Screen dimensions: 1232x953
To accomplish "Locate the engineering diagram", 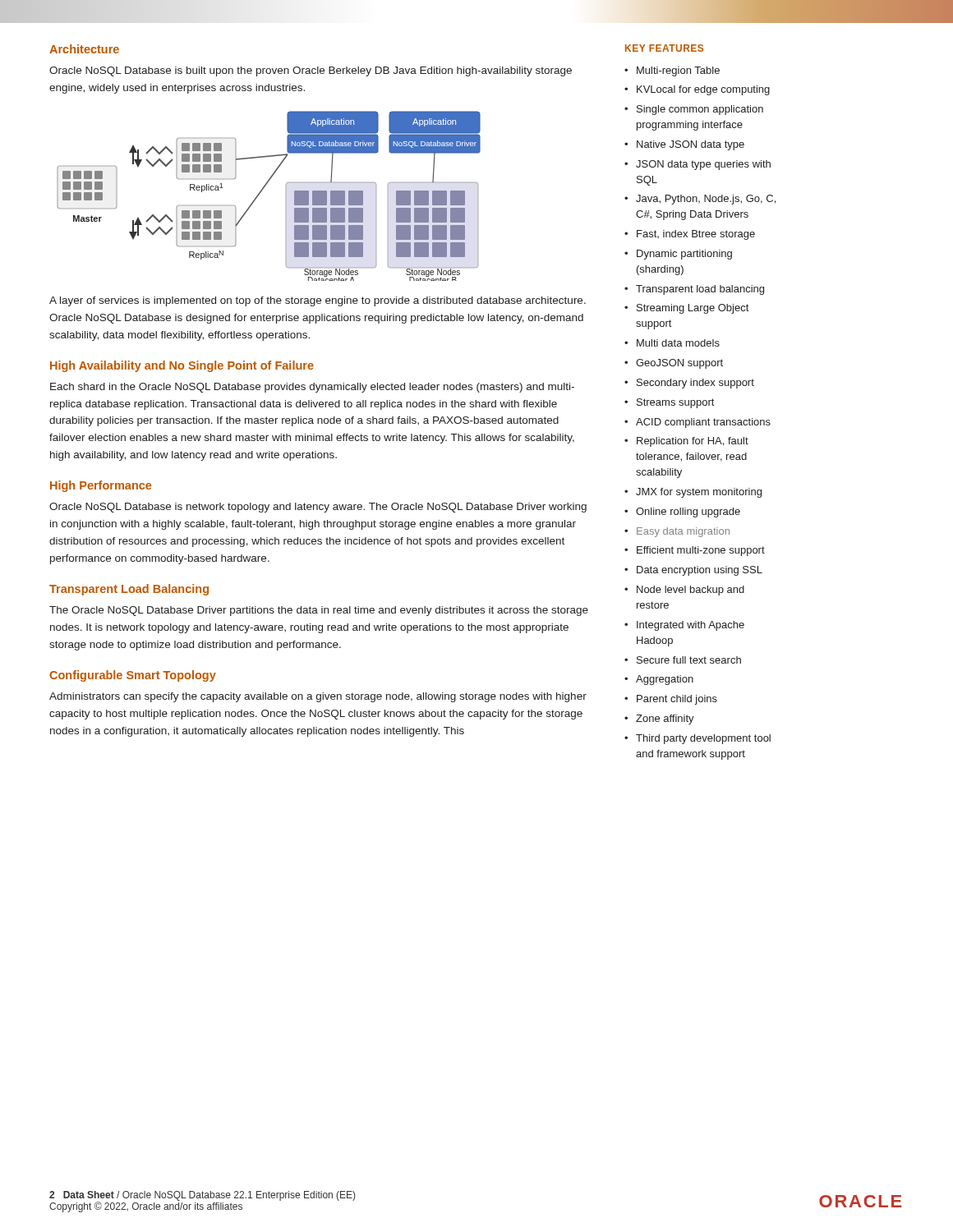I will 320,195.
